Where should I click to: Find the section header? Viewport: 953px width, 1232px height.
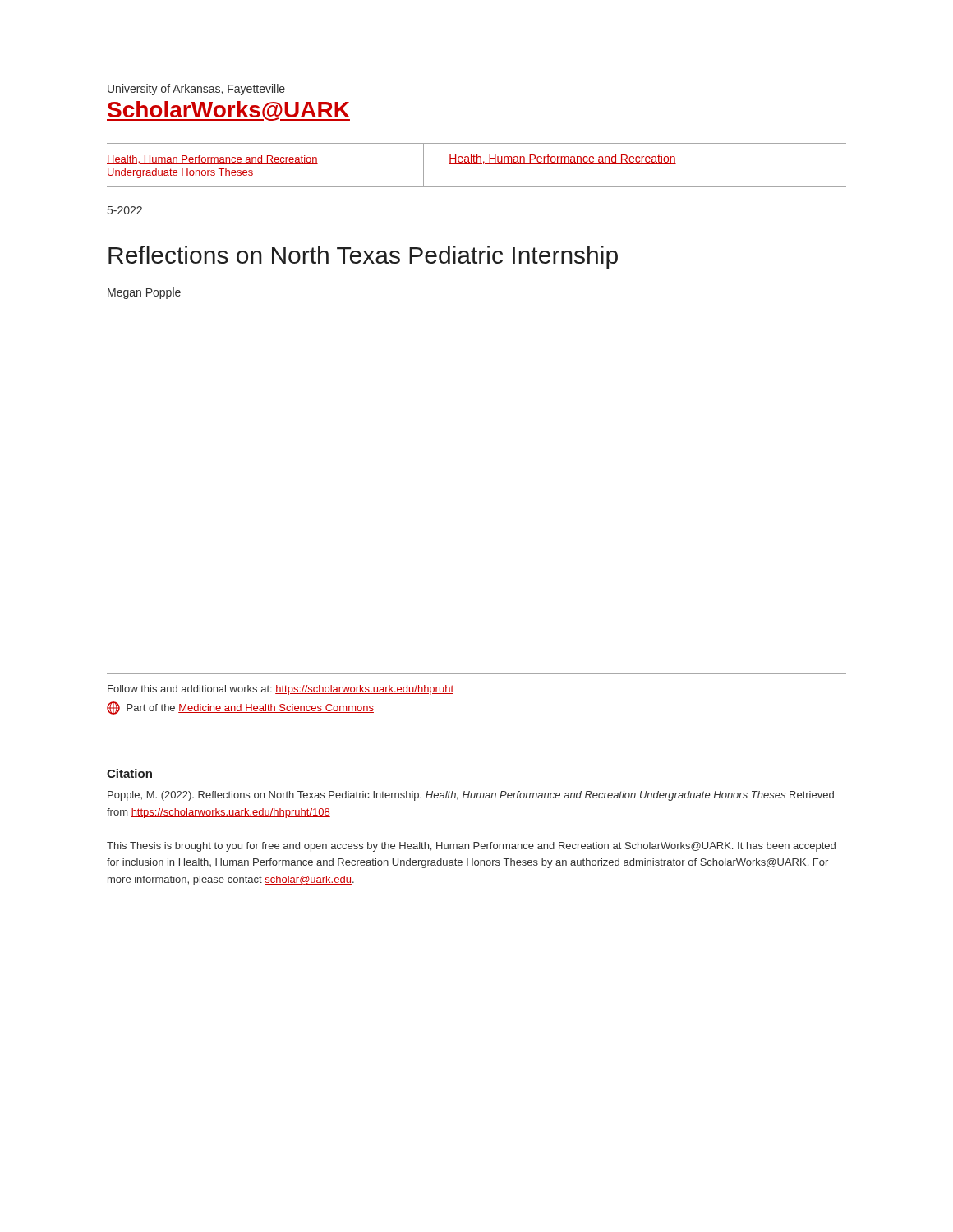(x=130, y=773)
